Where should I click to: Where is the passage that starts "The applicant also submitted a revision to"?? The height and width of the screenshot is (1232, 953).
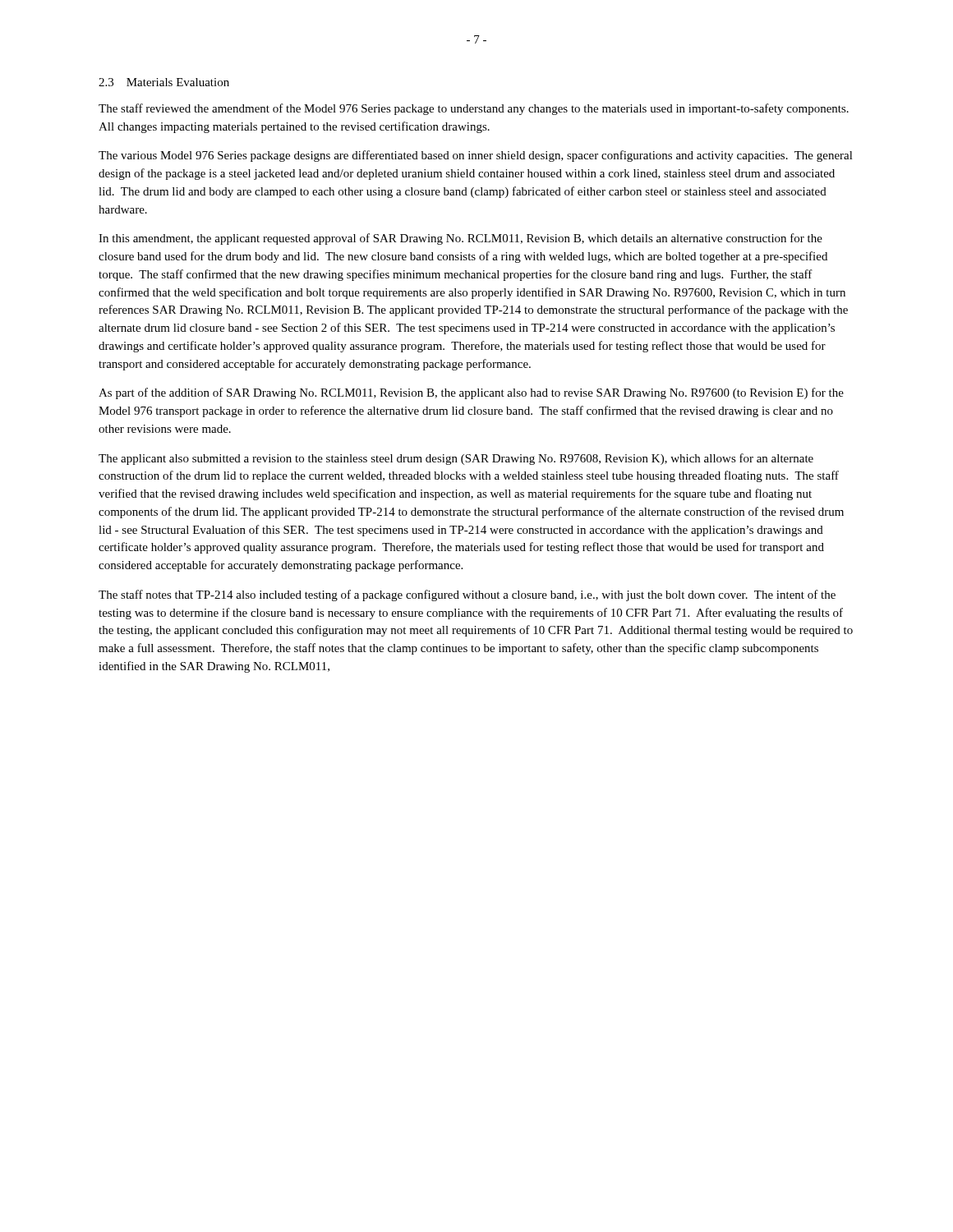tap(471, 511)
